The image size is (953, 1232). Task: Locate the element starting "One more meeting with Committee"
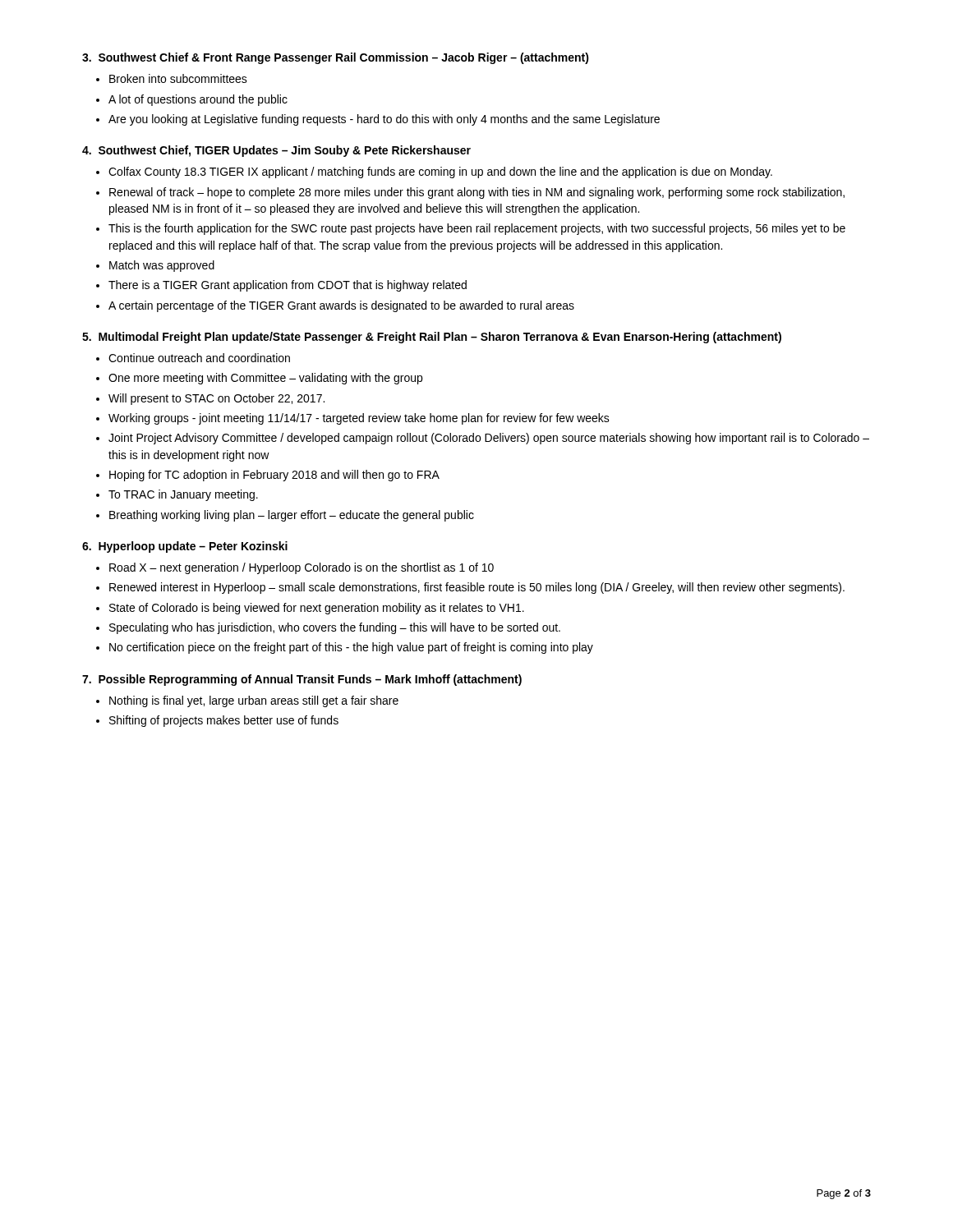[266, 378]
